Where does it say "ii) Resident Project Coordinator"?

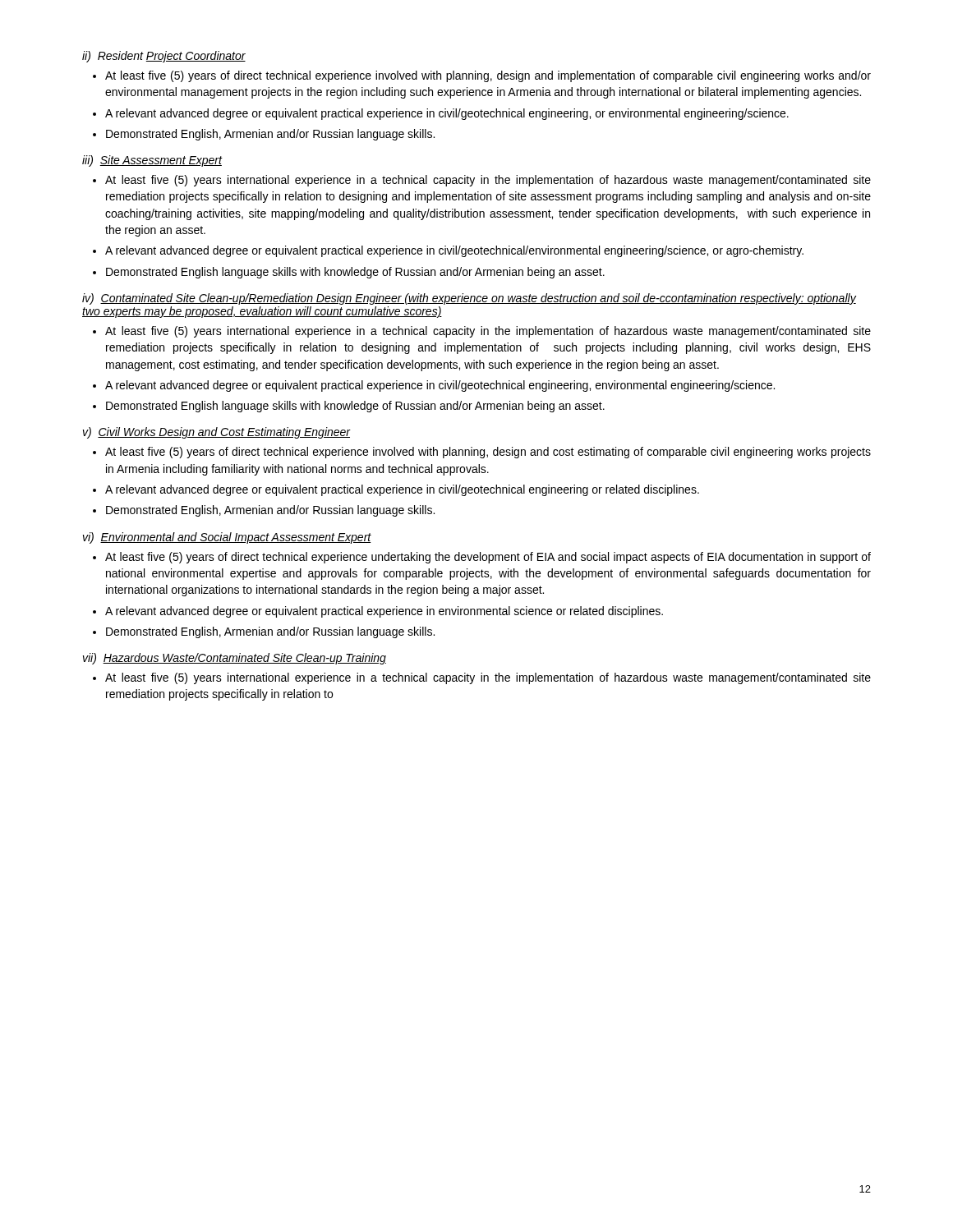point(164,56)
